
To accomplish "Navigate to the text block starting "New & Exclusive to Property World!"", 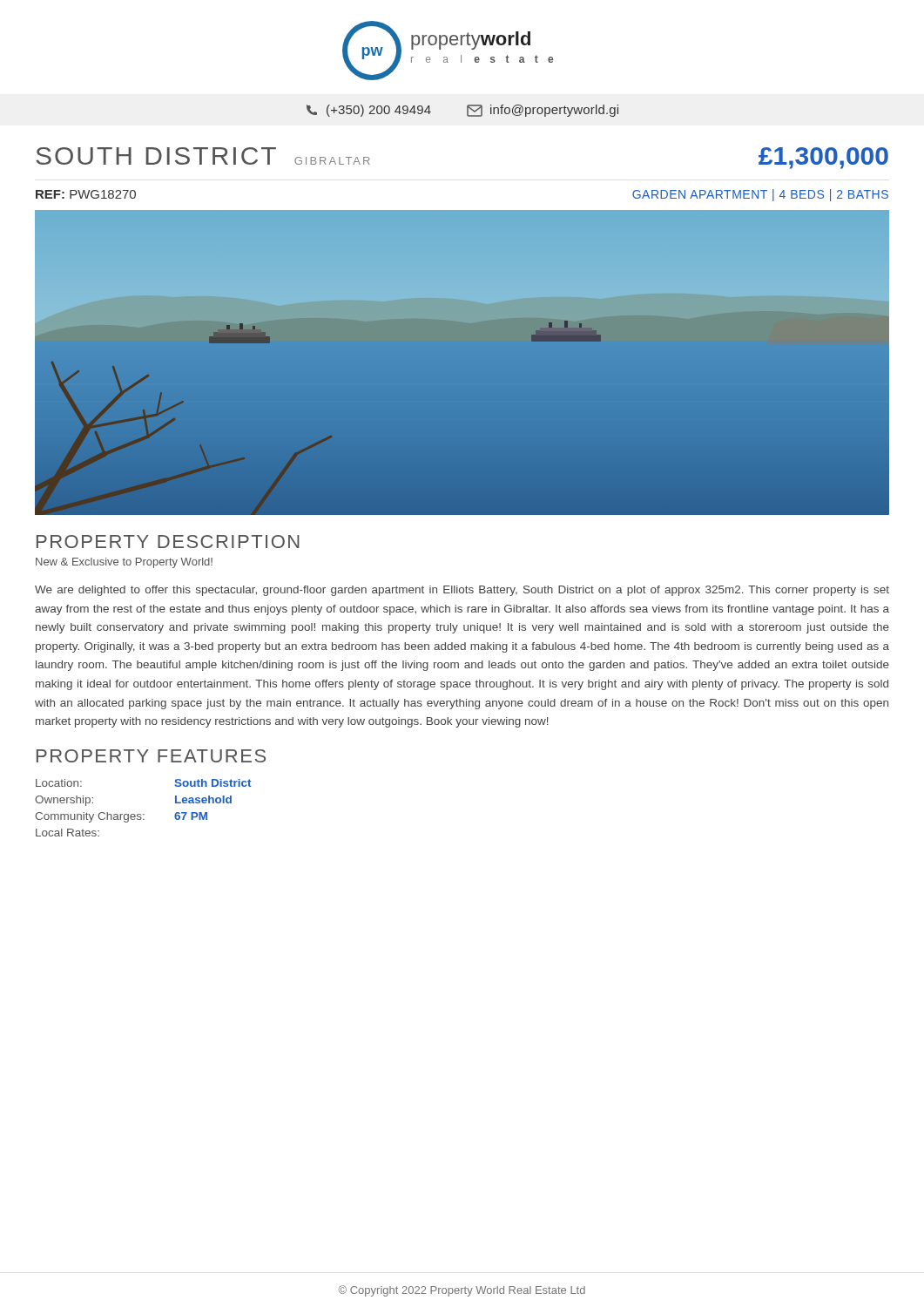I will click(124, 562).
